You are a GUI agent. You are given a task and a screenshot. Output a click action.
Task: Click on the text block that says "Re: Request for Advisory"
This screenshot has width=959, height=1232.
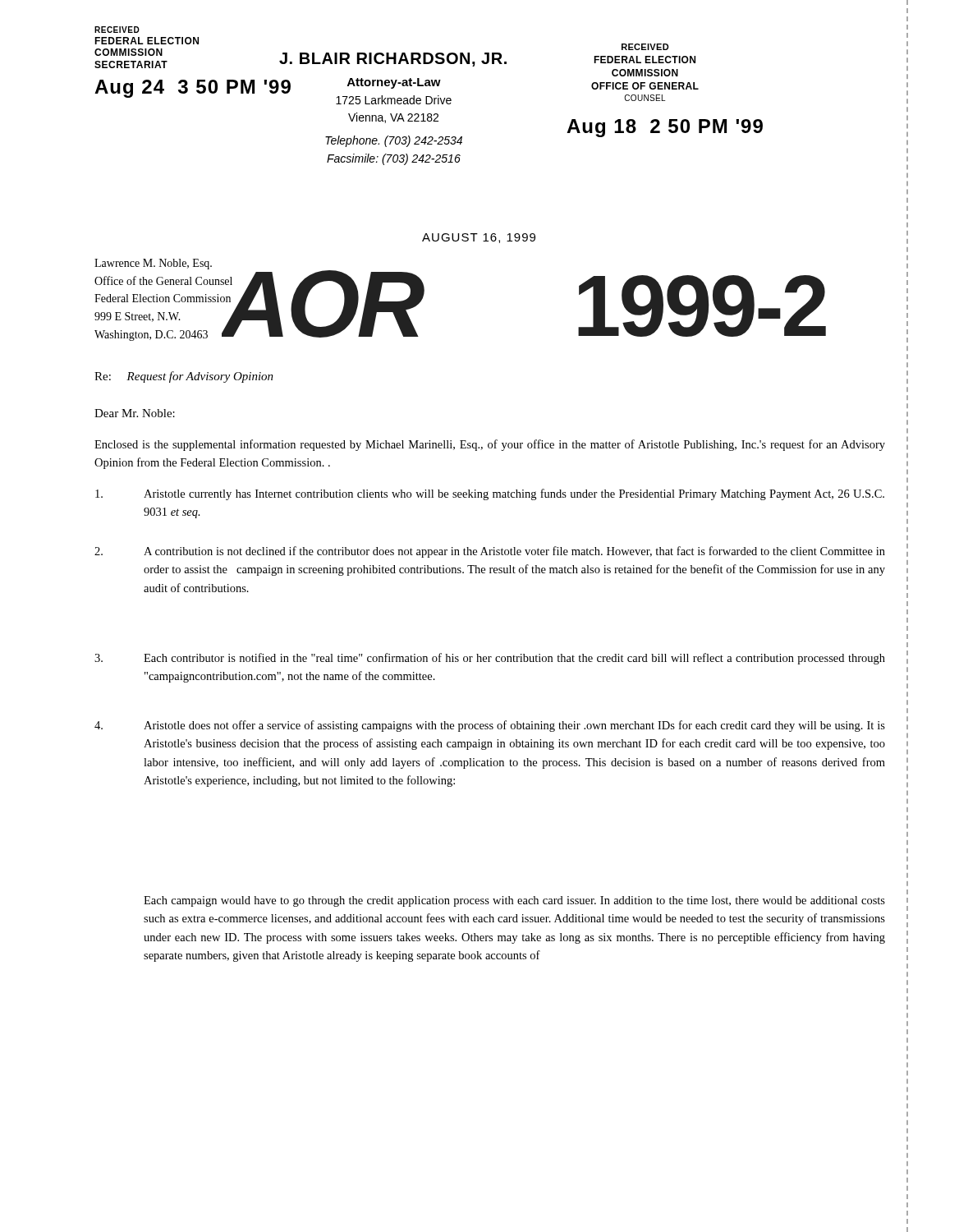[x=184, y=376]
